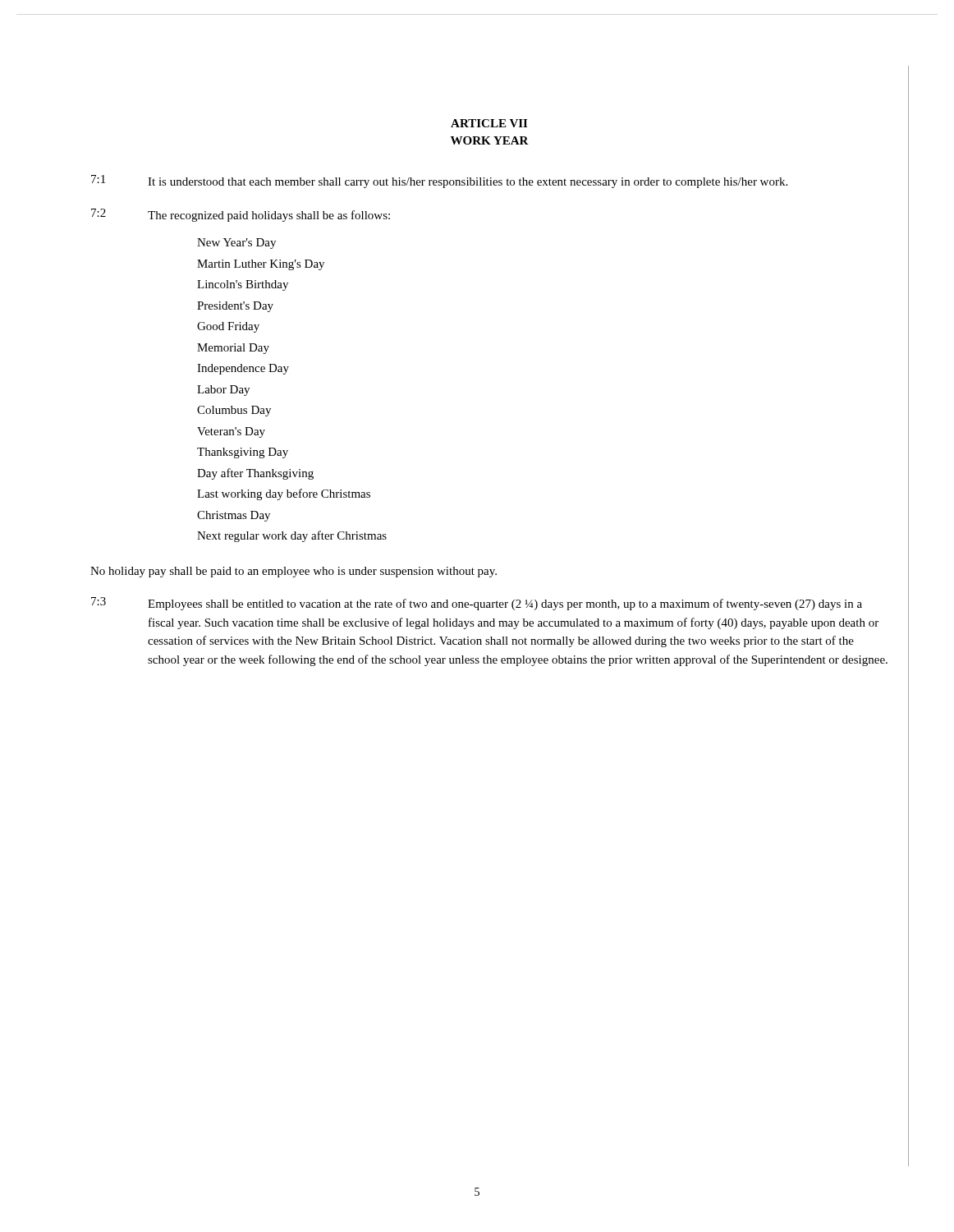Find "Columbus Day" on this page

click(x=234, y=410)
